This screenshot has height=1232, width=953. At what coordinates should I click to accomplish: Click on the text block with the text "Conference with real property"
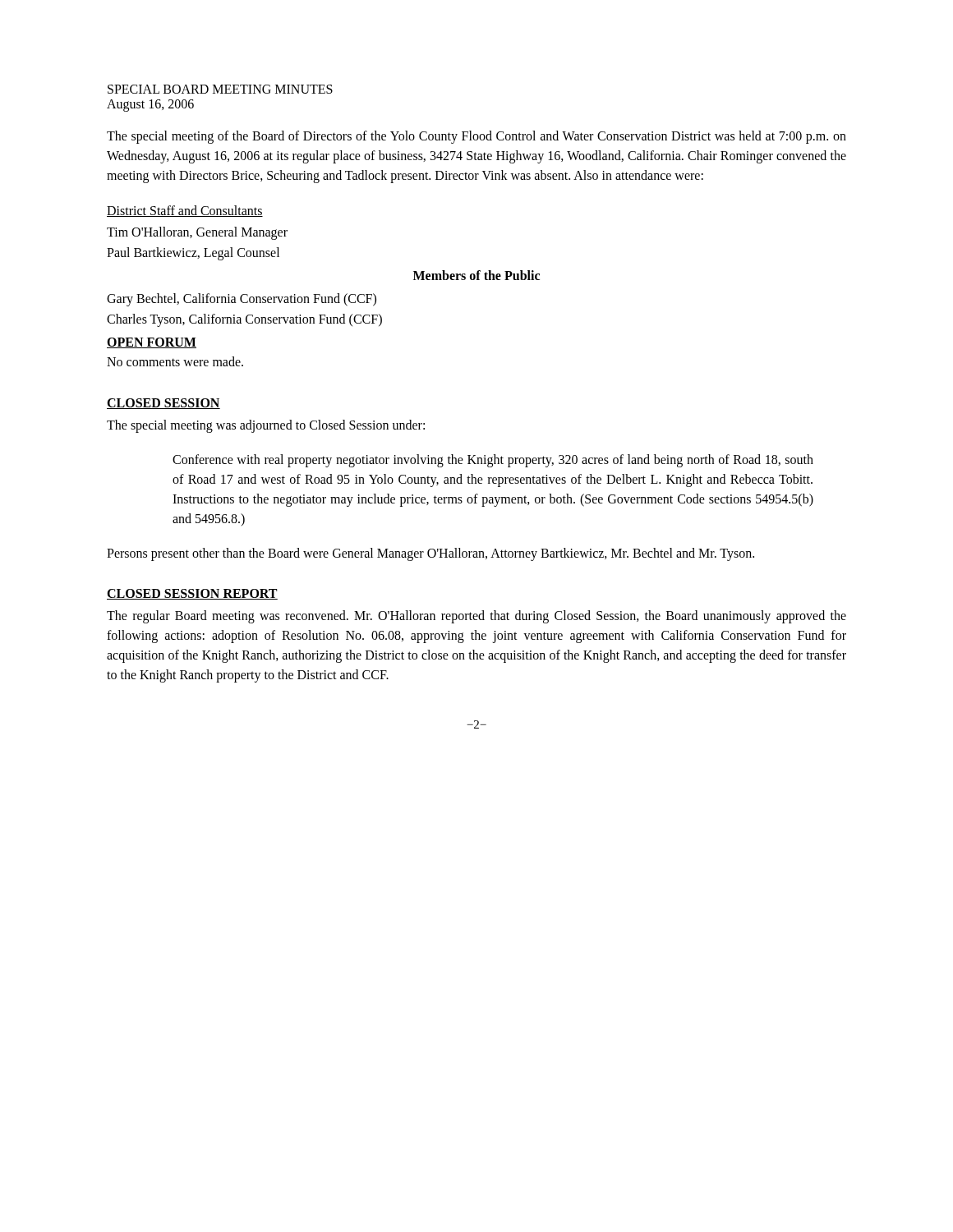pyautogui.click(x=493, y=489)
